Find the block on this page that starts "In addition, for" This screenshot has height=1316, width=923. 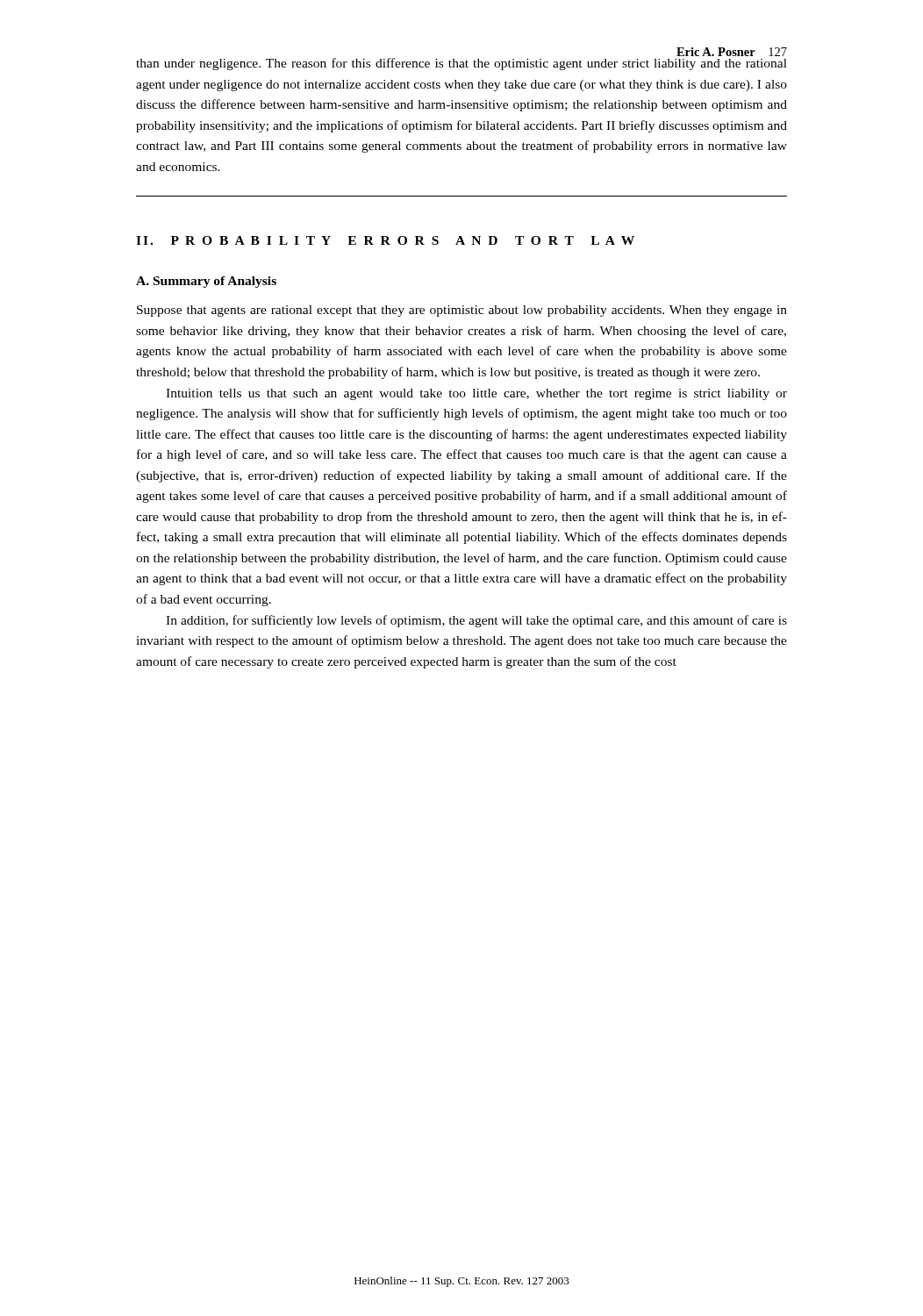[462, 640]
